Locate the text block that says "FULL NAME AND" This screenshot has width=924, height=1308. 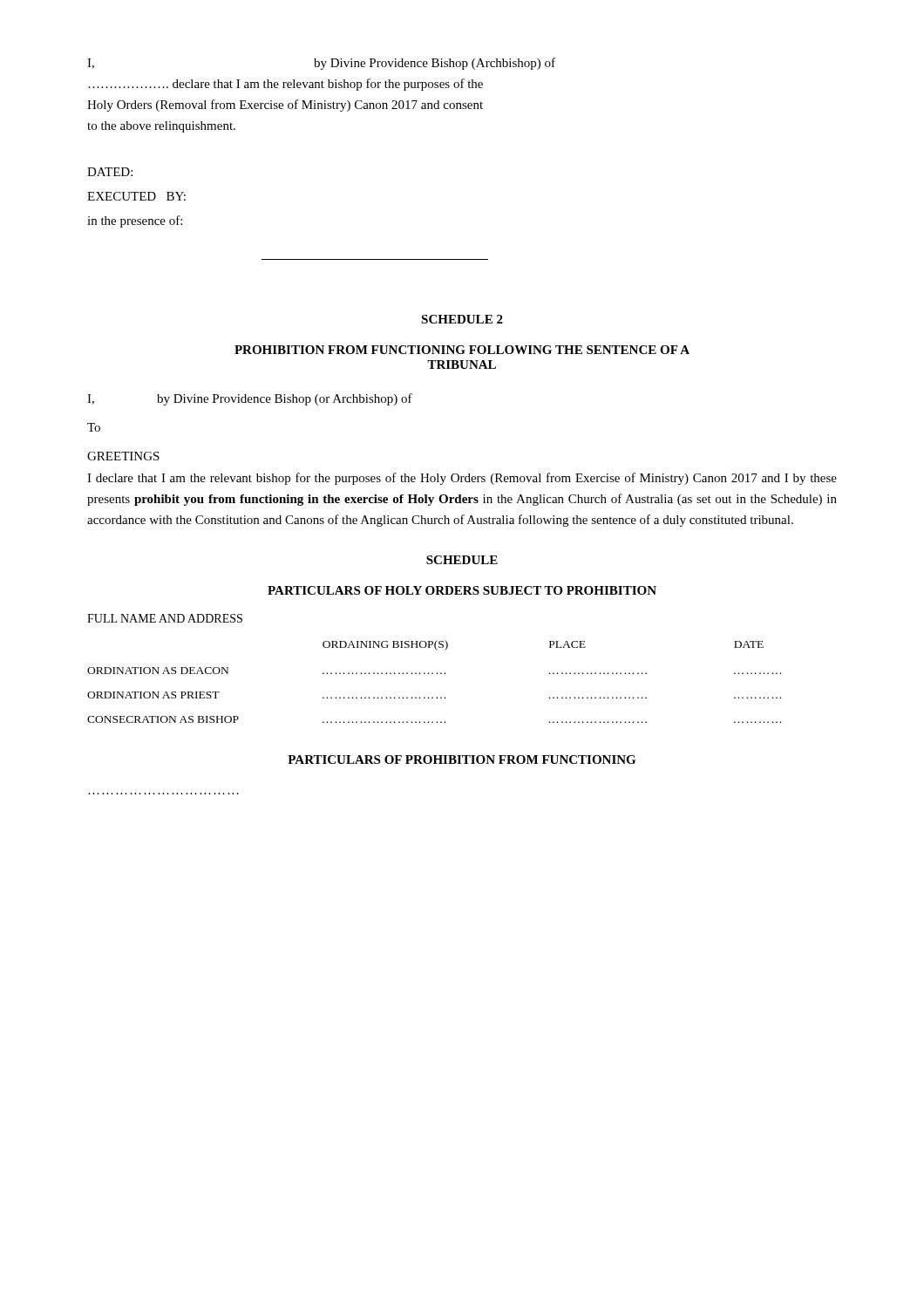165,619
